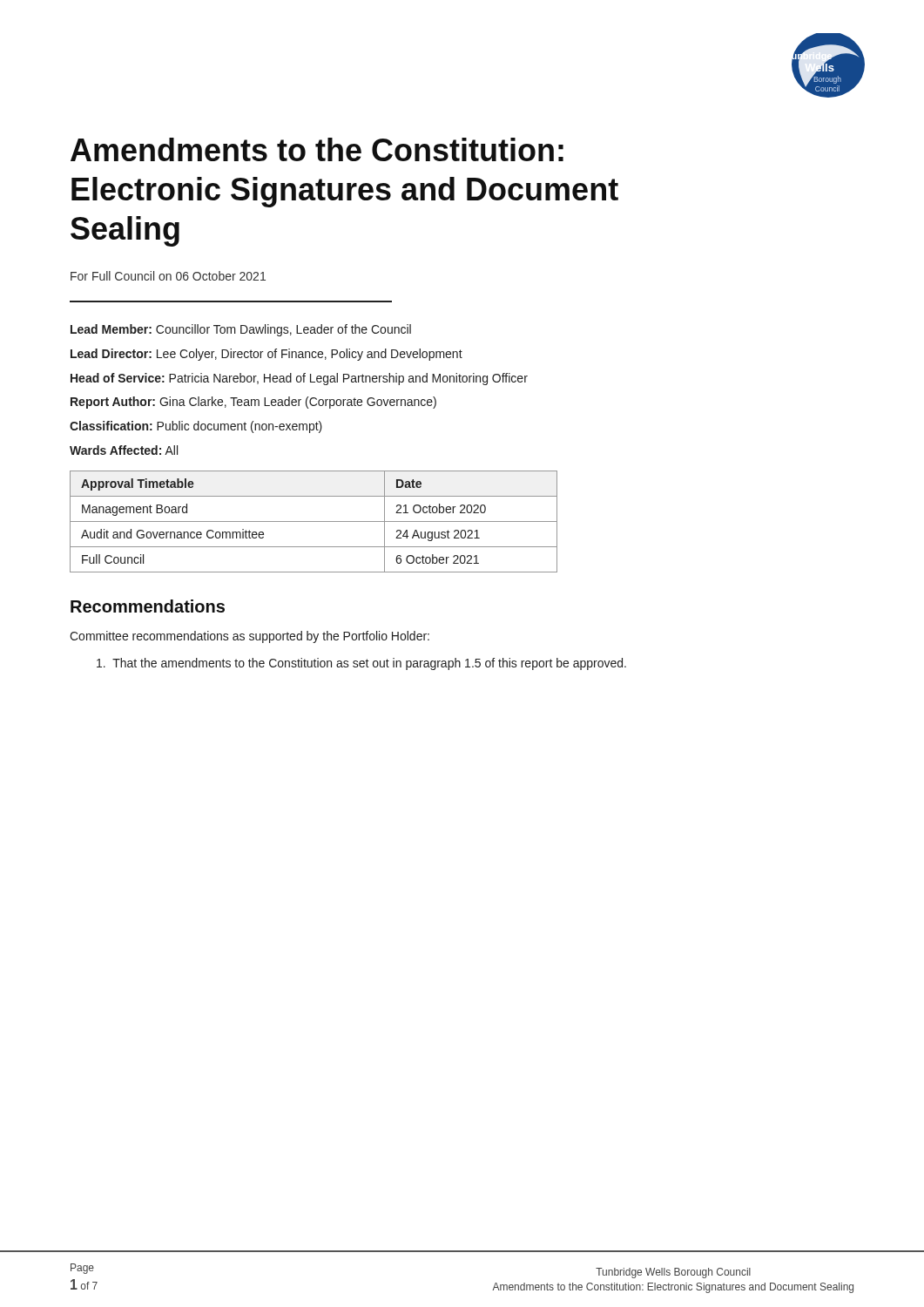The image size is (924, 1307).
Task: Where is the passage that starts "Report Author: Gina Clarke, Team"?
Action: pyautogui.click(x=253, y=403)
